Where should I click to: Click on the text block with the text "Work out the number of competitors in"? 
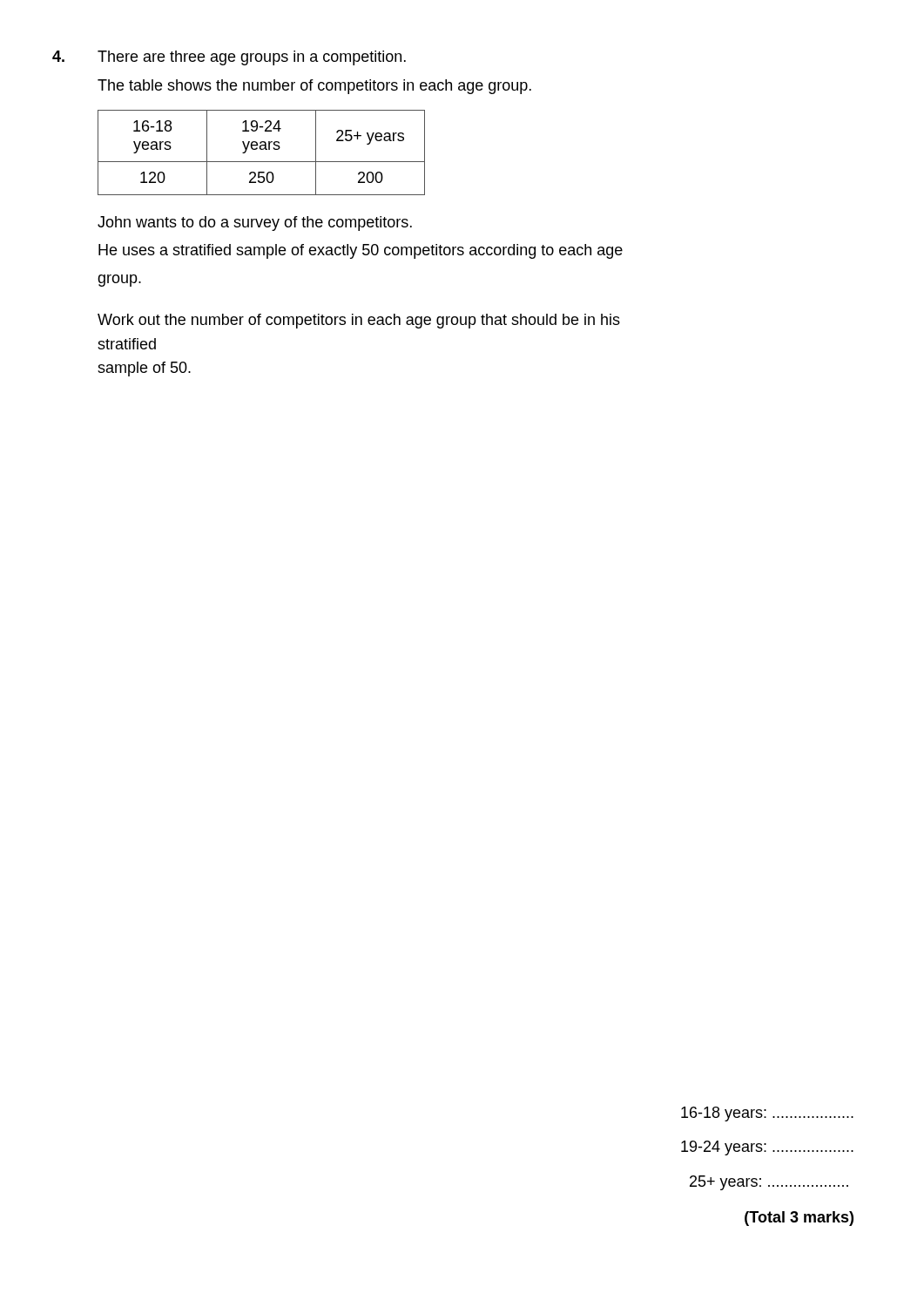[x=359, y=321]
